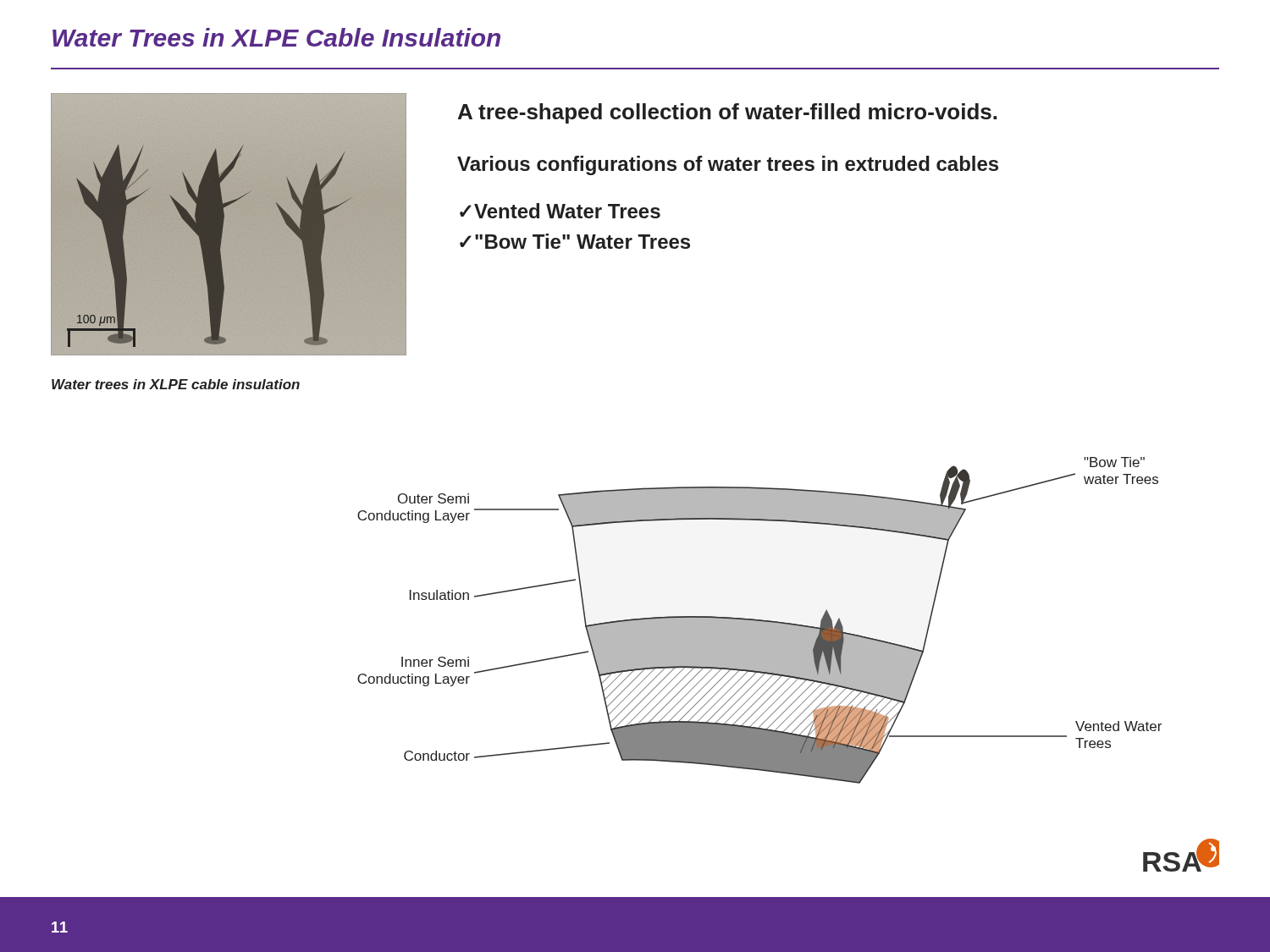Locate the element starting "A tree-shaped collection of water-filled"
The height and width of the screenshot is (952, 1270).
[728, 112]
